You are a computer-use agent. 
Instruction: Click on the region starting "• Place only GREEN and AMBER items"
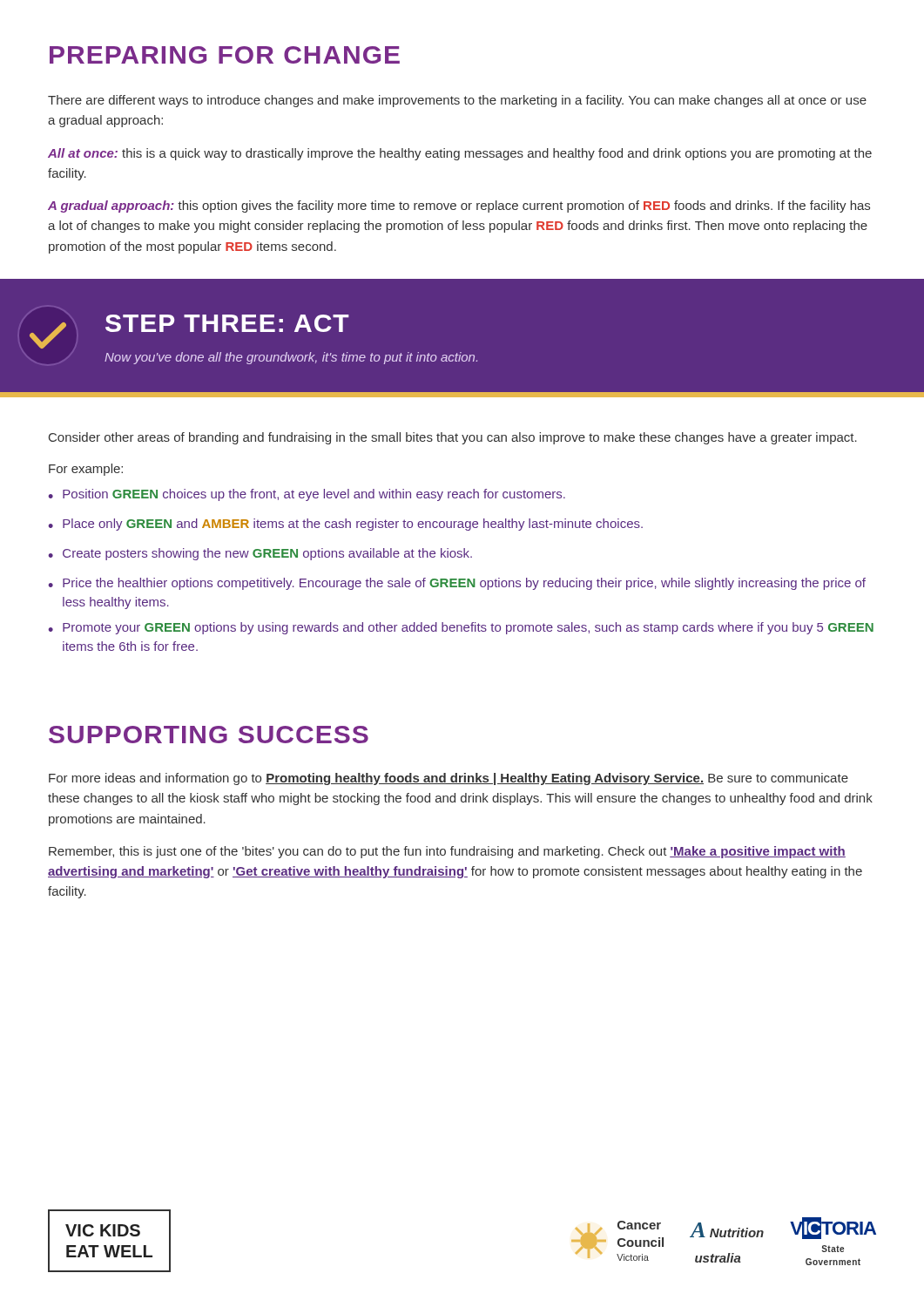click(x=462, y=526)
